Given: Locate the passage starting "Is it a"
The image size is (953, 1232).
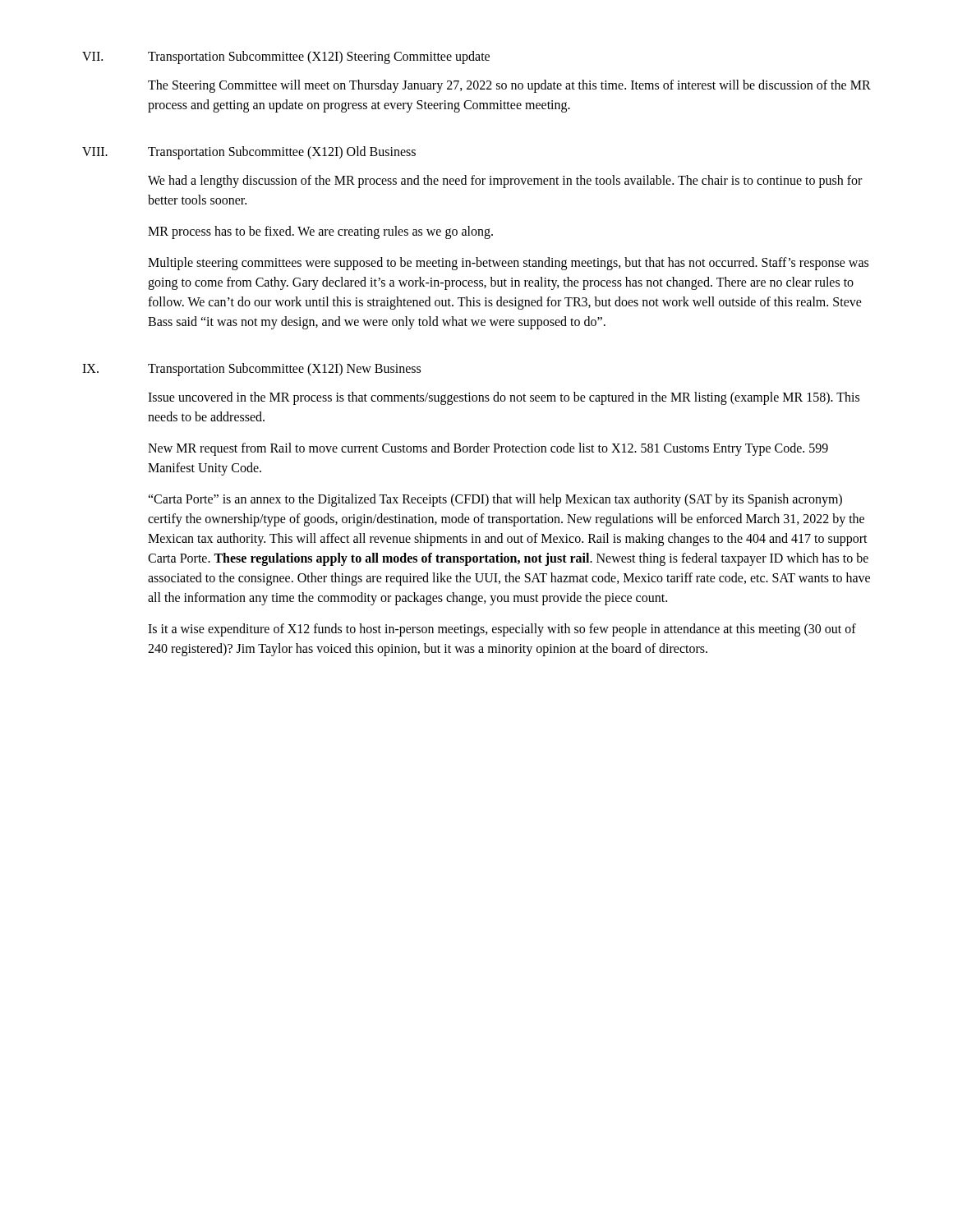Looking at the screenshot, I should [502, 639].
